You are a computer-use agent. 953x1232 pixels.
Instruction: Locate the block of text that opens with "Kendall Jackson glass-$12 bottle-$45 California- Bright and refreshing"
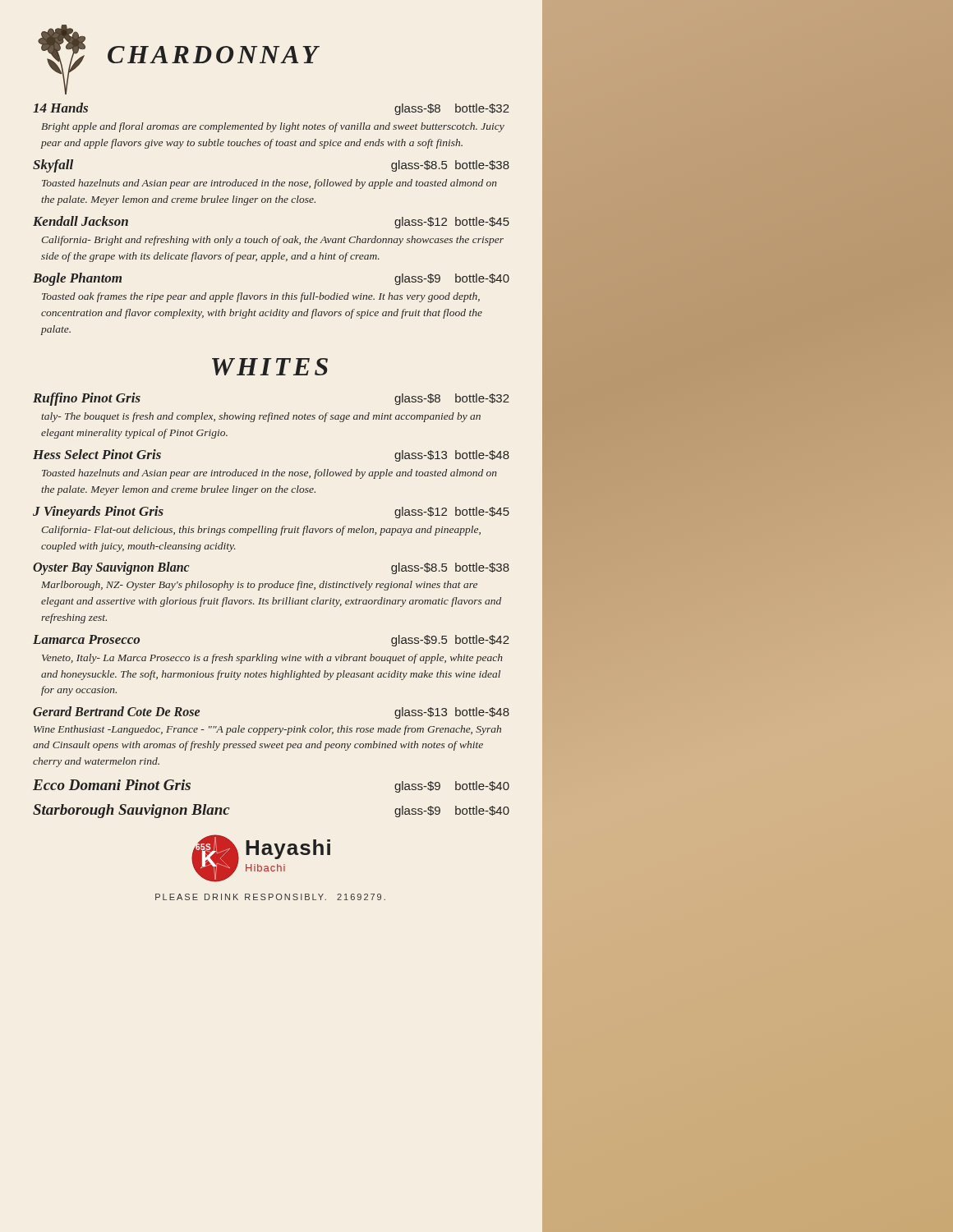pos(271,239)
